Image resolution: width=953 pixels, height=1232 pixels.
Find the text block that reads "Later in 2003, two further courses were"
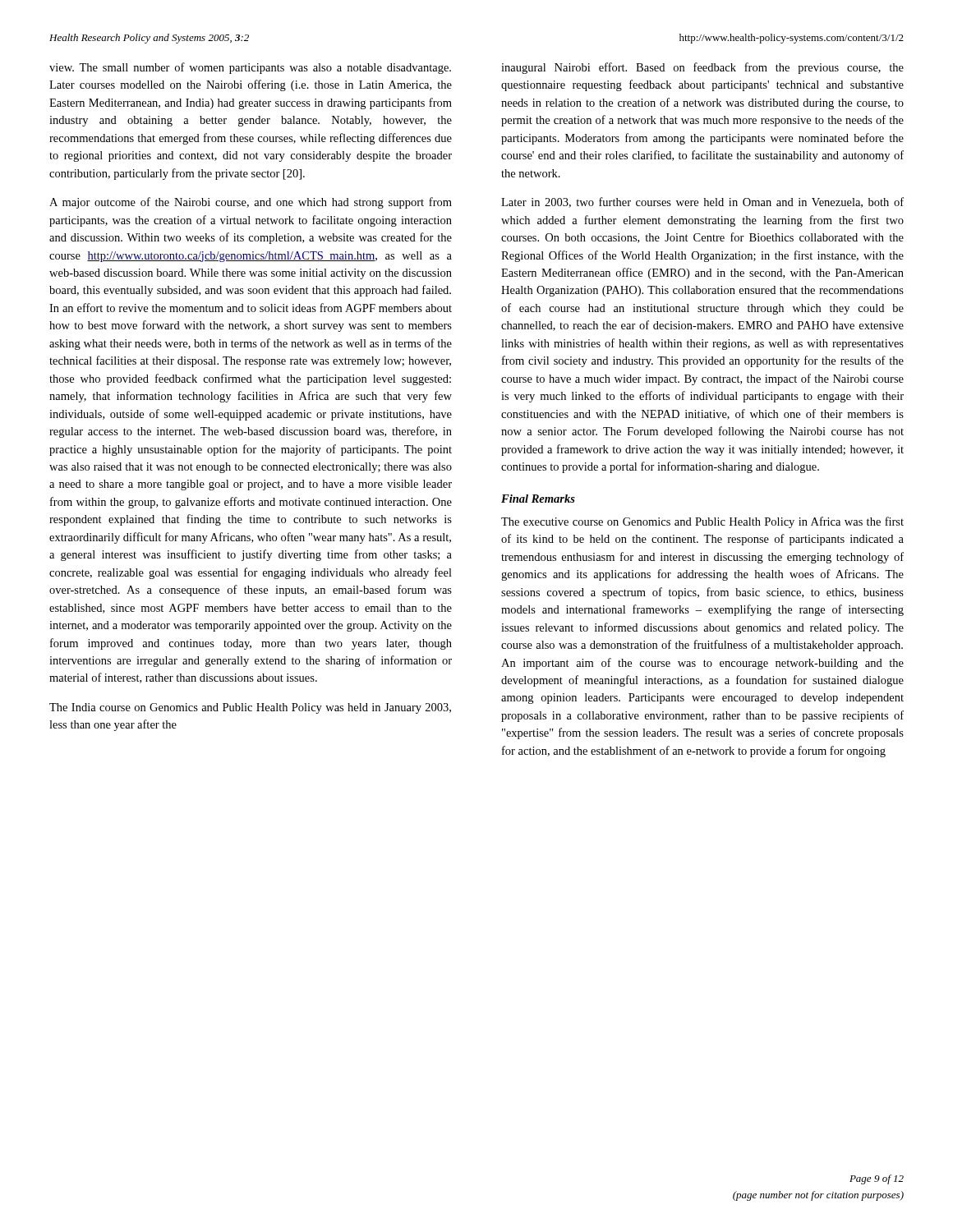pyautogui.click(x=702, y=334)
